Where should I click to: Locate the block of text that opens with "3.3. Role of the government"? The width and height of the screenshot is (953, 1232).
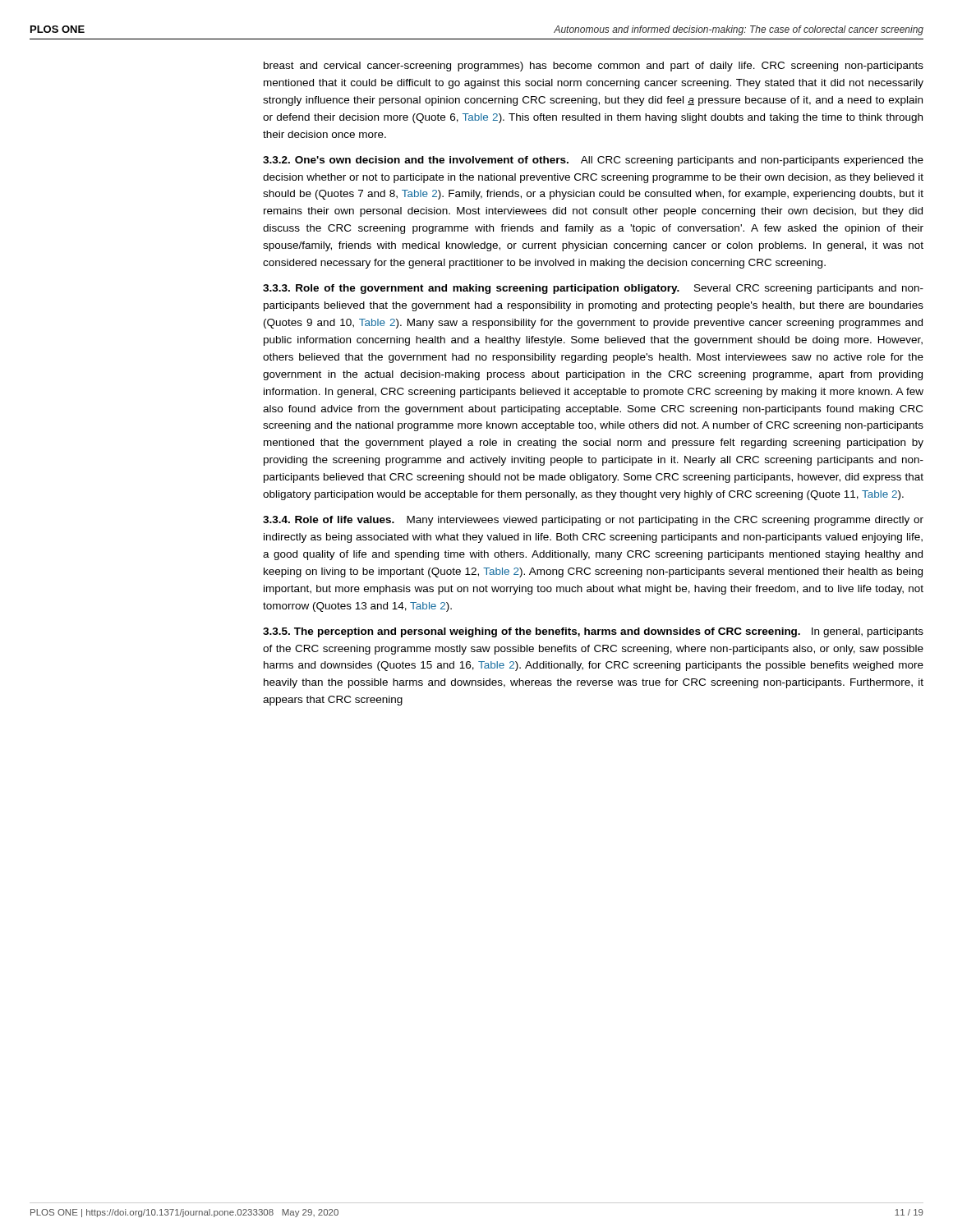coord(593,392)
